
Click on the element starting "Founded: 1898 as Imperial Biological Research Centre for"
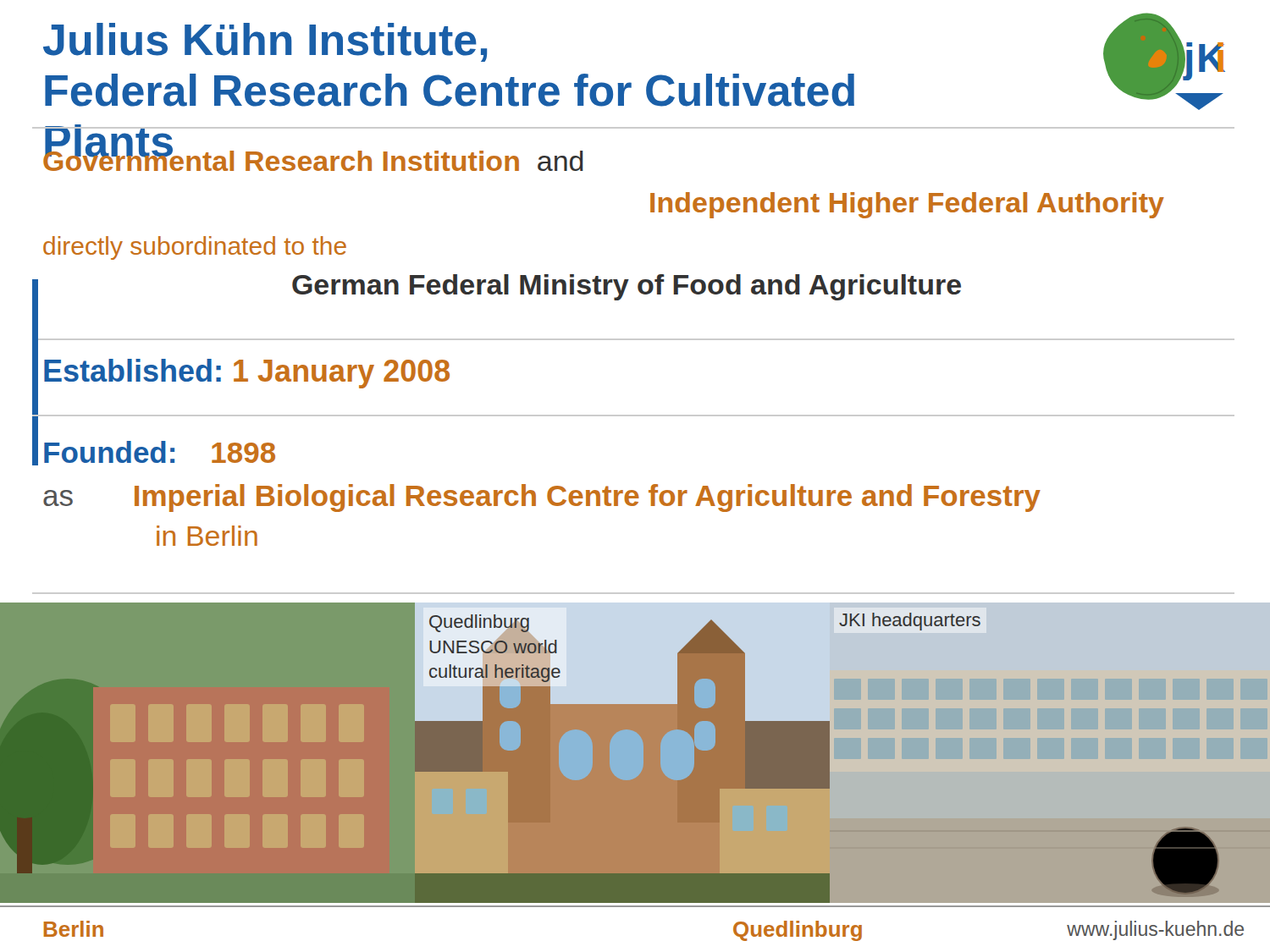[626, 494]
